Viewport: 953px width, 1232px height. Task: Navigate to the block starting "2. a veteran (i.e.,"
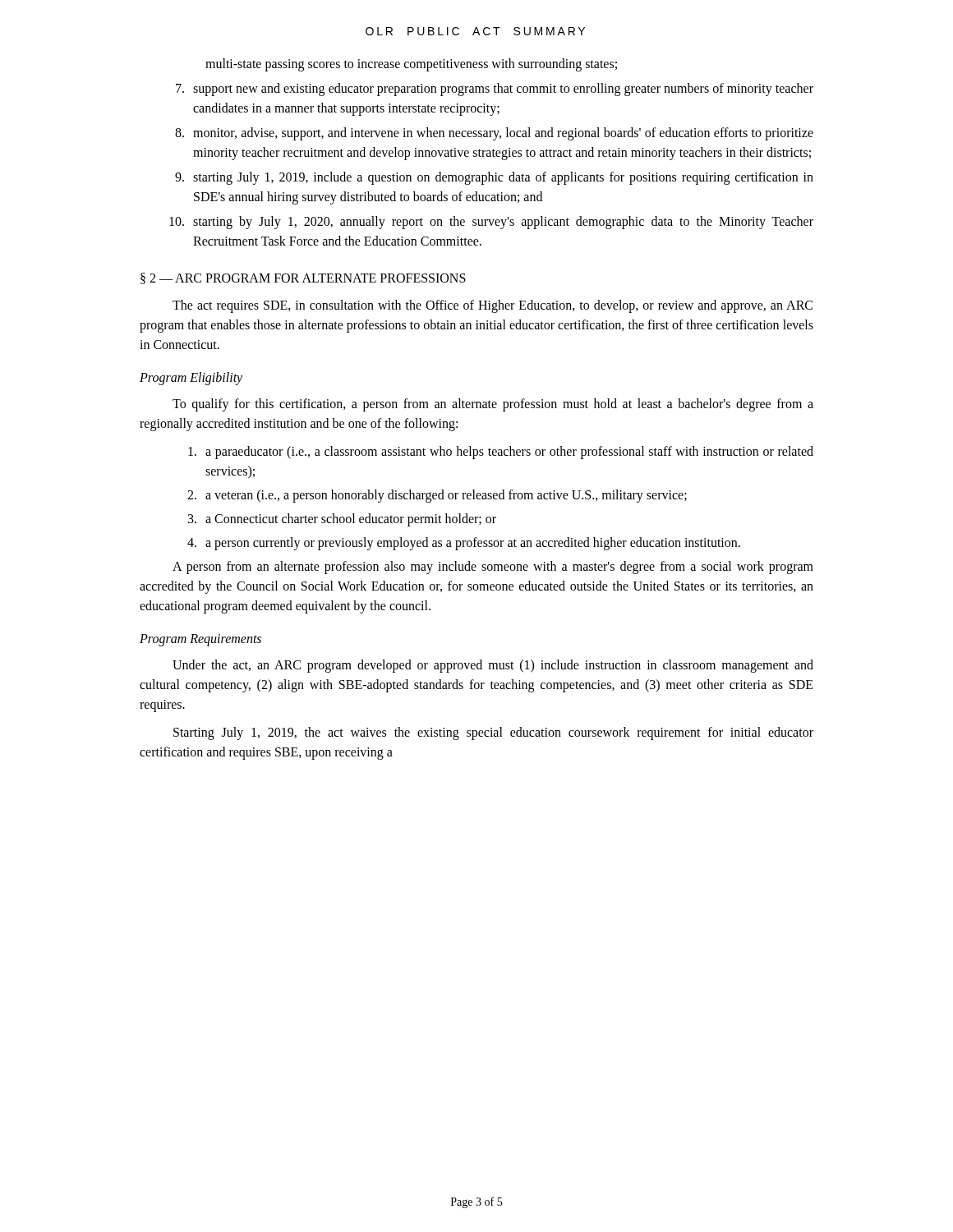click(x=493, y=496)
